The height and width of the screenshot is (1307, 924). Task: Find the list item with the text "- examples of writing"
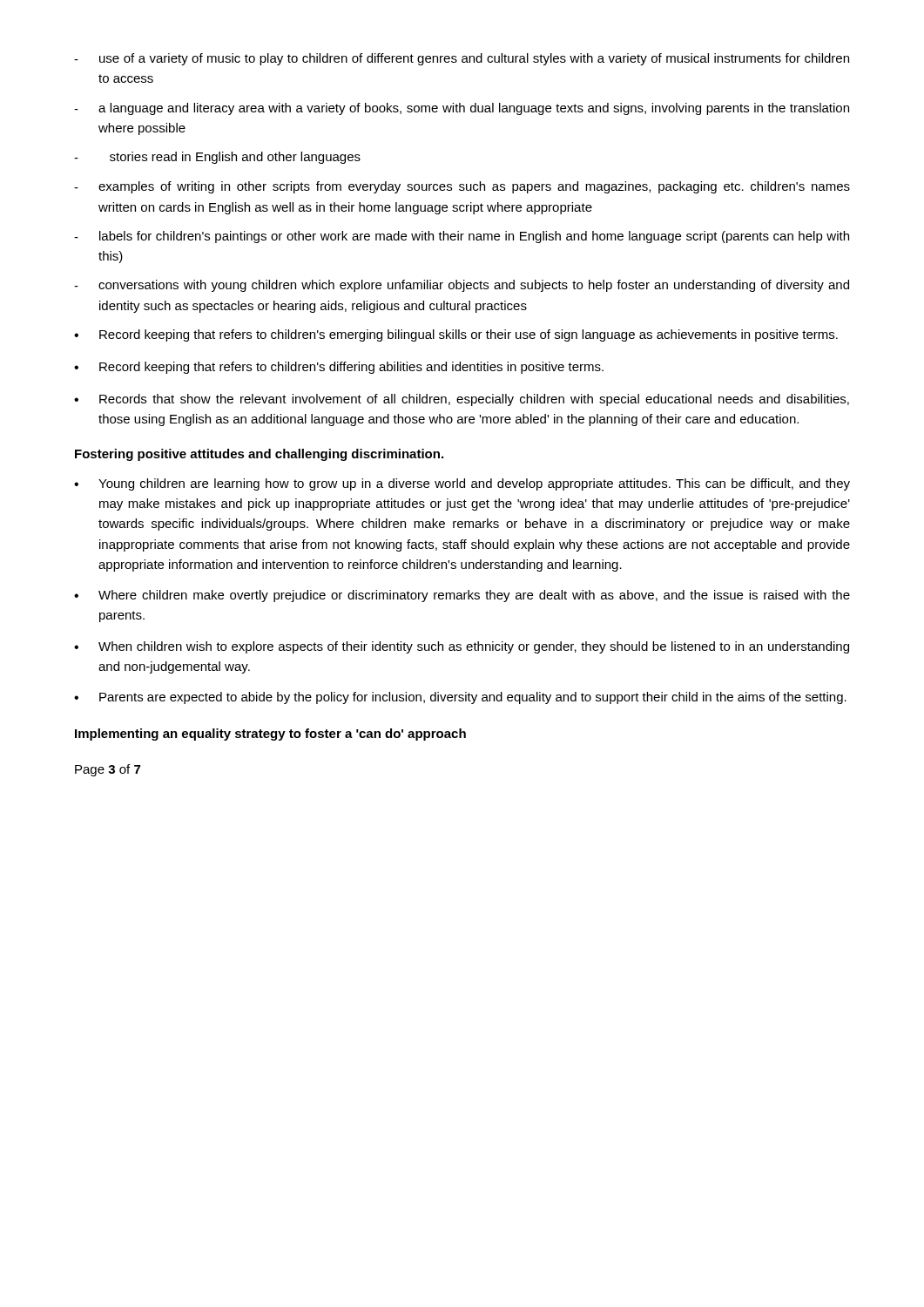462,196
